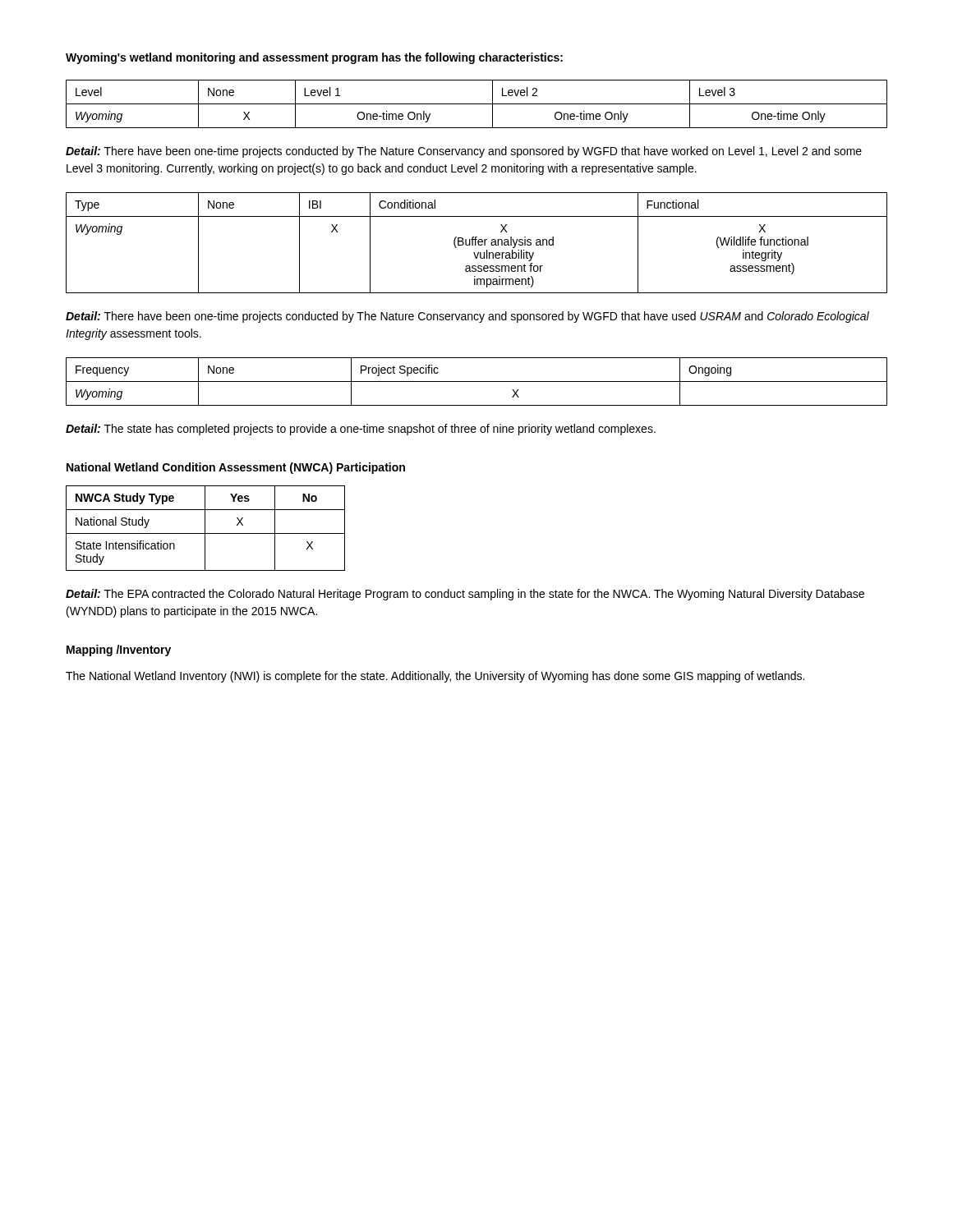Locate the text "Mapping /Inventory"
Image resolution: width=953 pixels, height=1232 pixels.
click(x=118, y=650)
